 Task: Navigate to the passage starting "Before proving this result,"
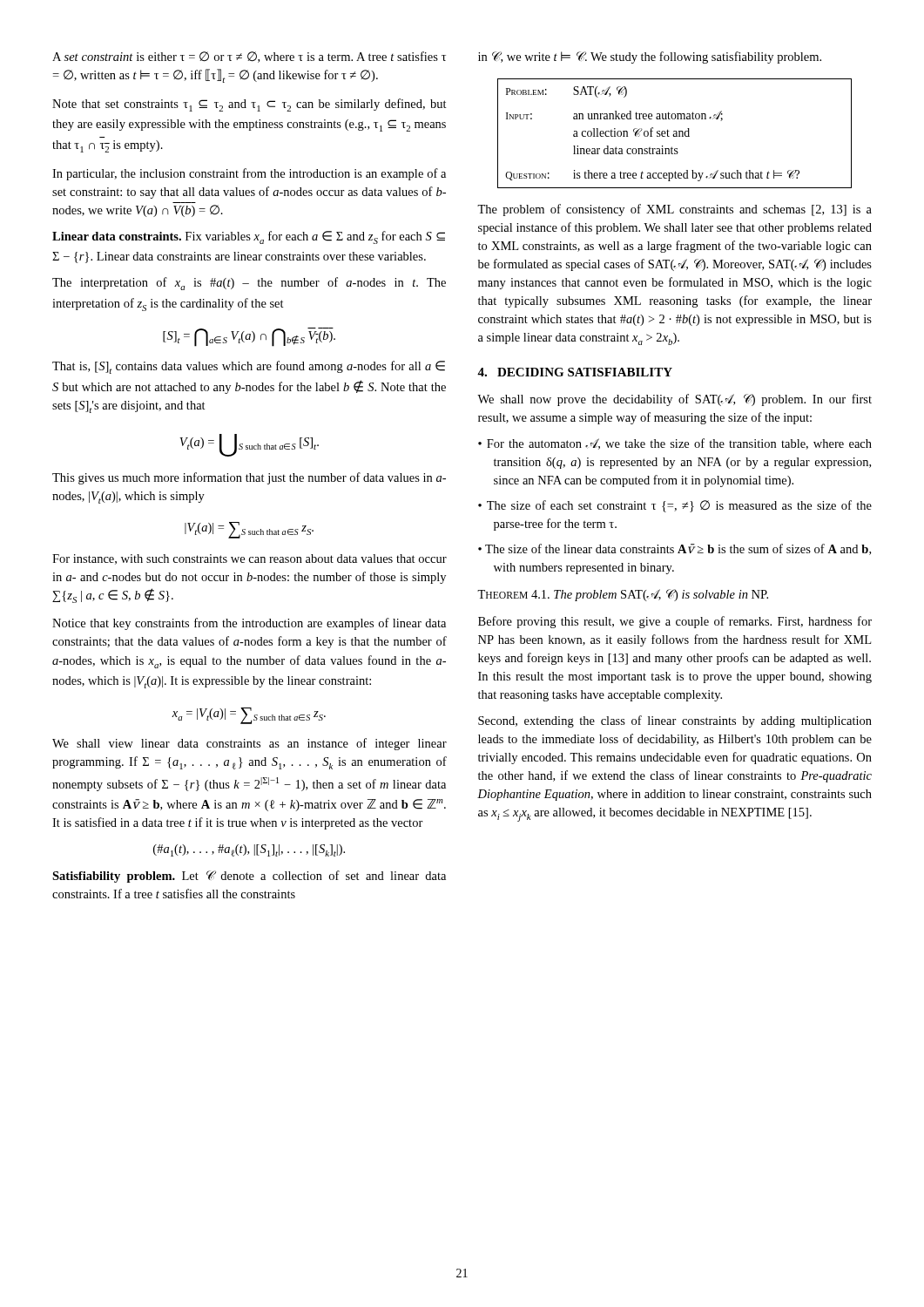675,718
